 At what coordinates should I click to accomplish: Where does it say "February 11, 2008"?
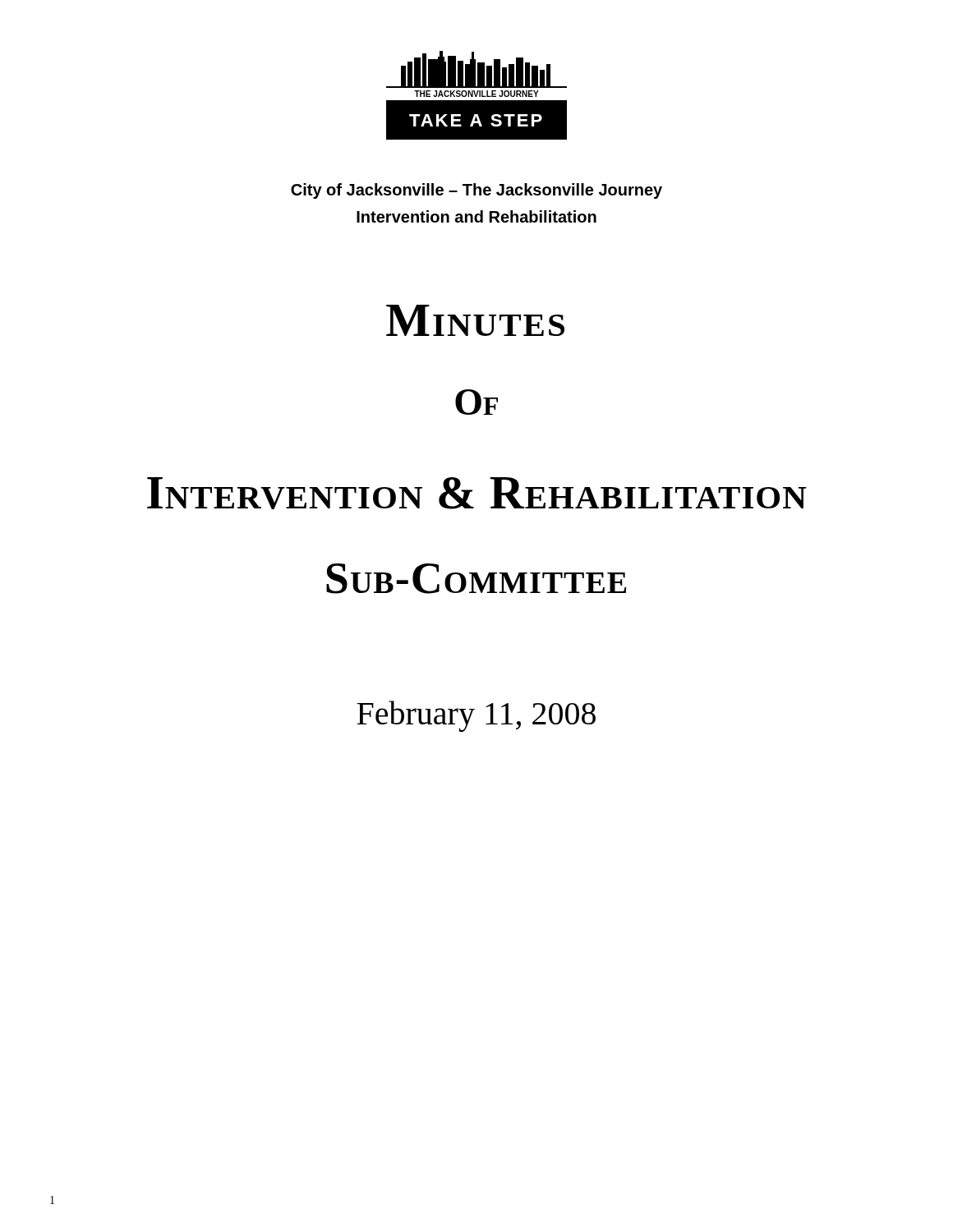476,713
